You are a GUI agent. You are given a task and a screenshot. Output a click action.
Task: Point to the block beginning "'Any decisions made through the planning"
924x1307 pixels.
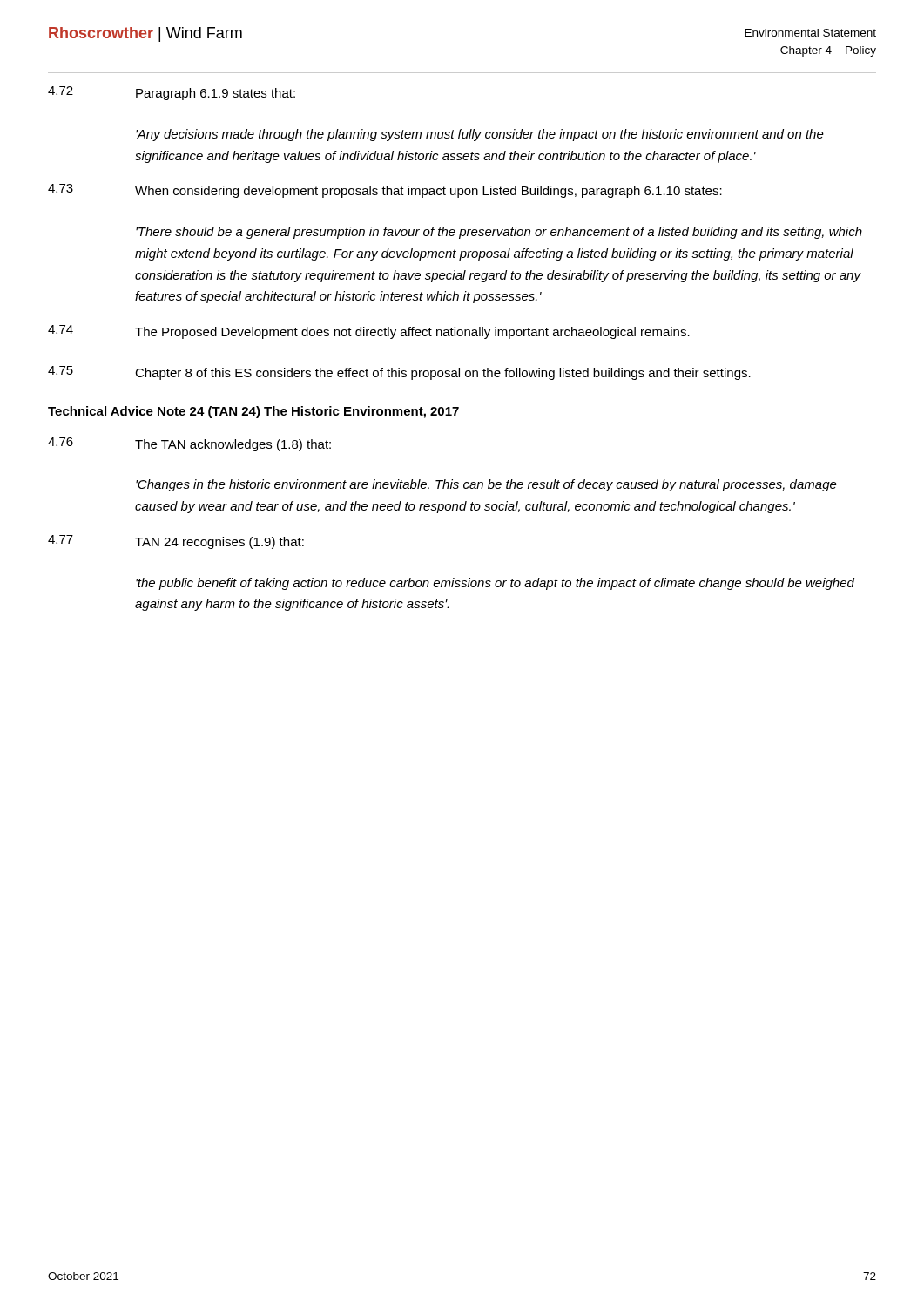click(x=479, y=144)
